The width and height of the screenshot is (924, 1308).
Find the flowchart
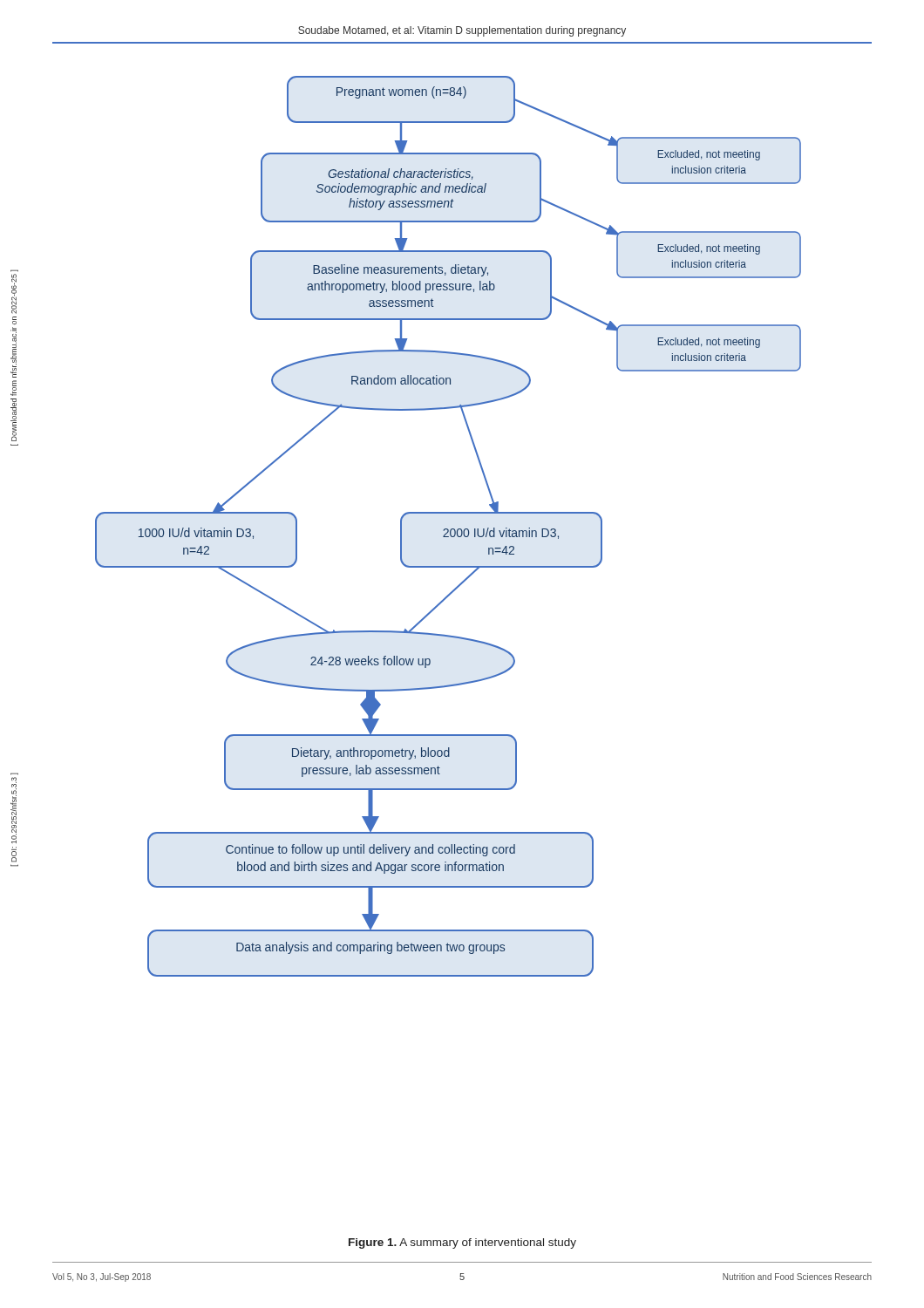[466, 640]
